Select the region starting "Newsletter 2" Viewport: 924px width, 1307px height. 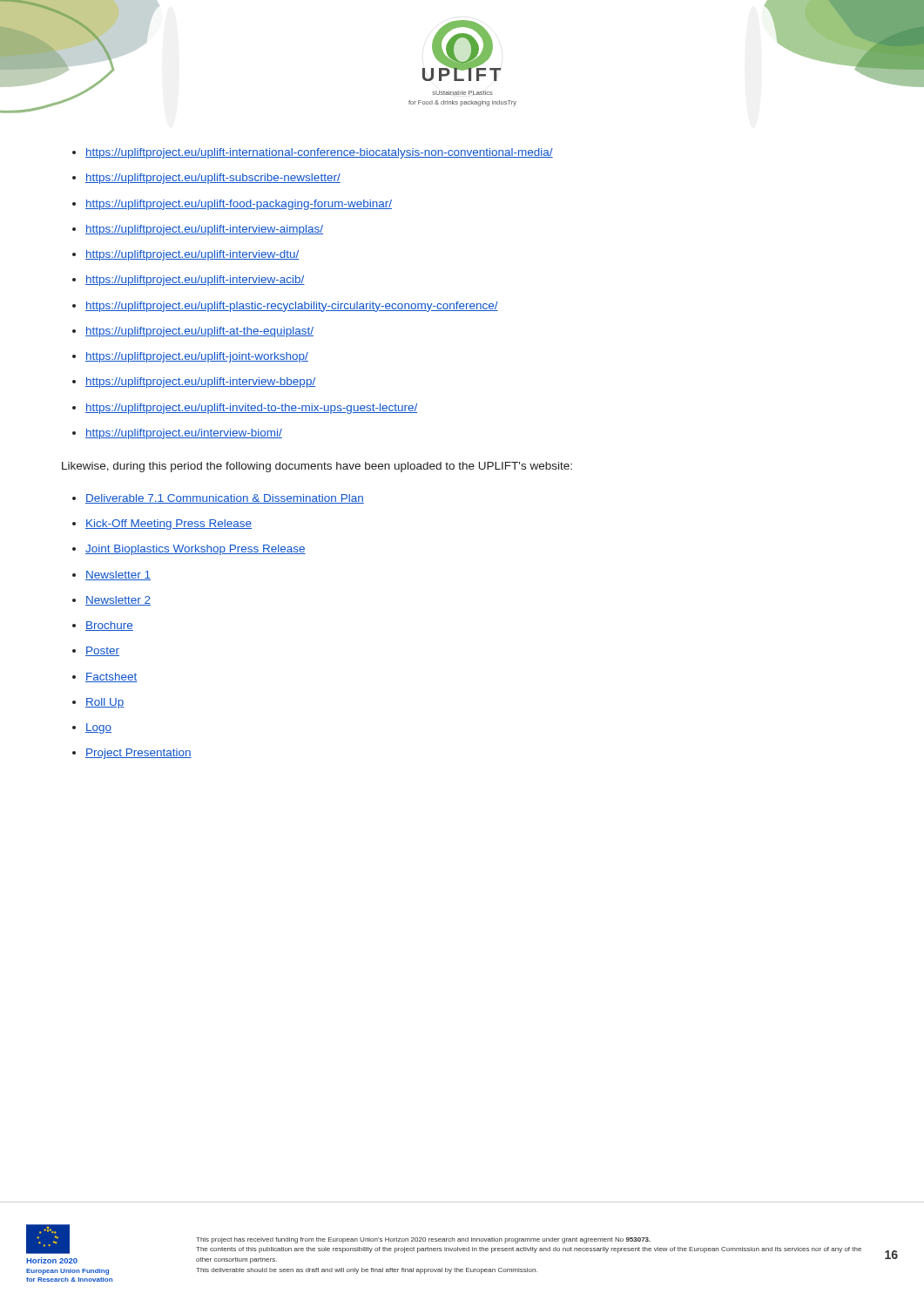pyautogui.click(x=118, y=600)
